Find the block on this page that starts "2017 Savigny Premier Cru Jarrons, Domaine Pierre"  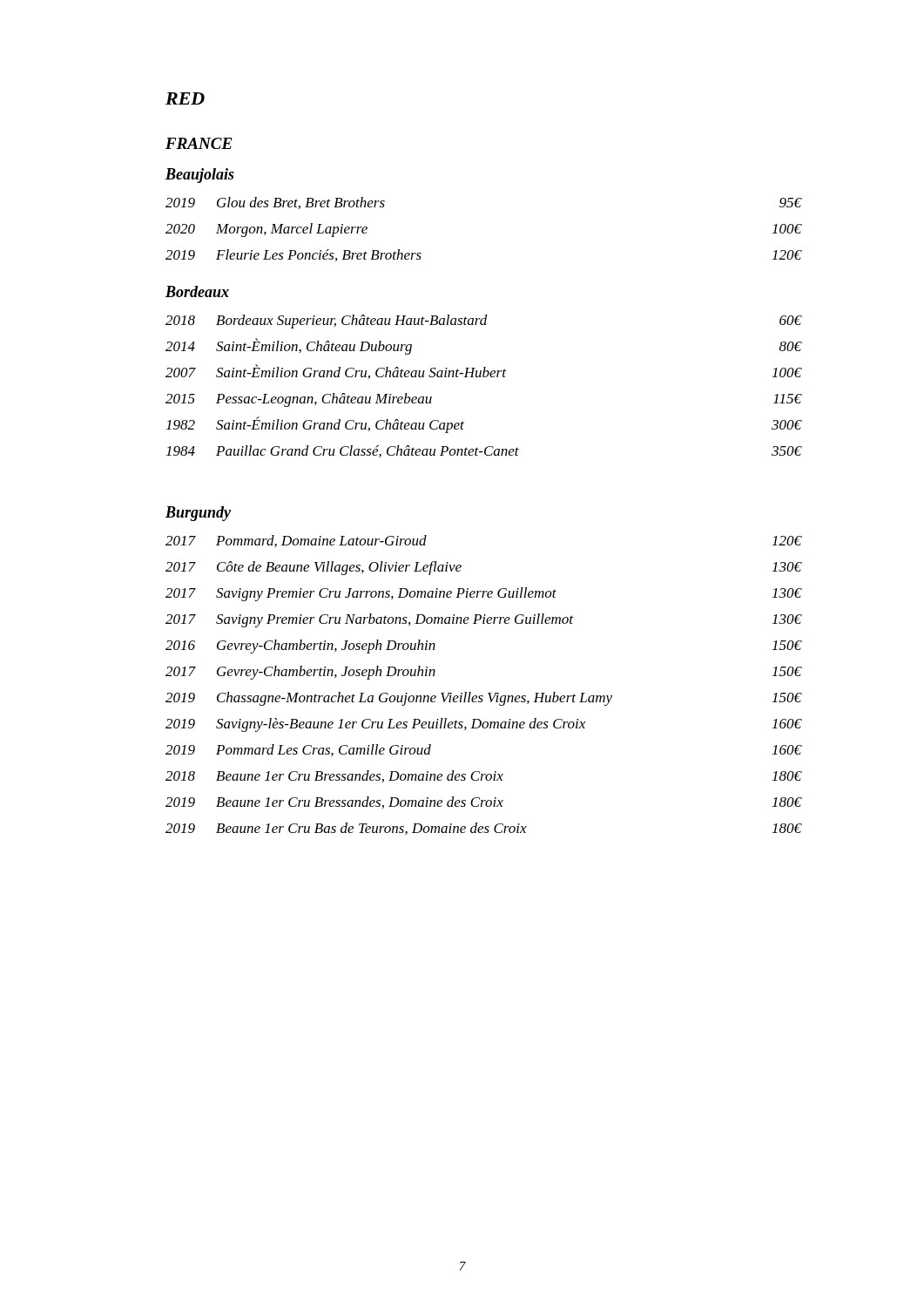coord(483,593)
